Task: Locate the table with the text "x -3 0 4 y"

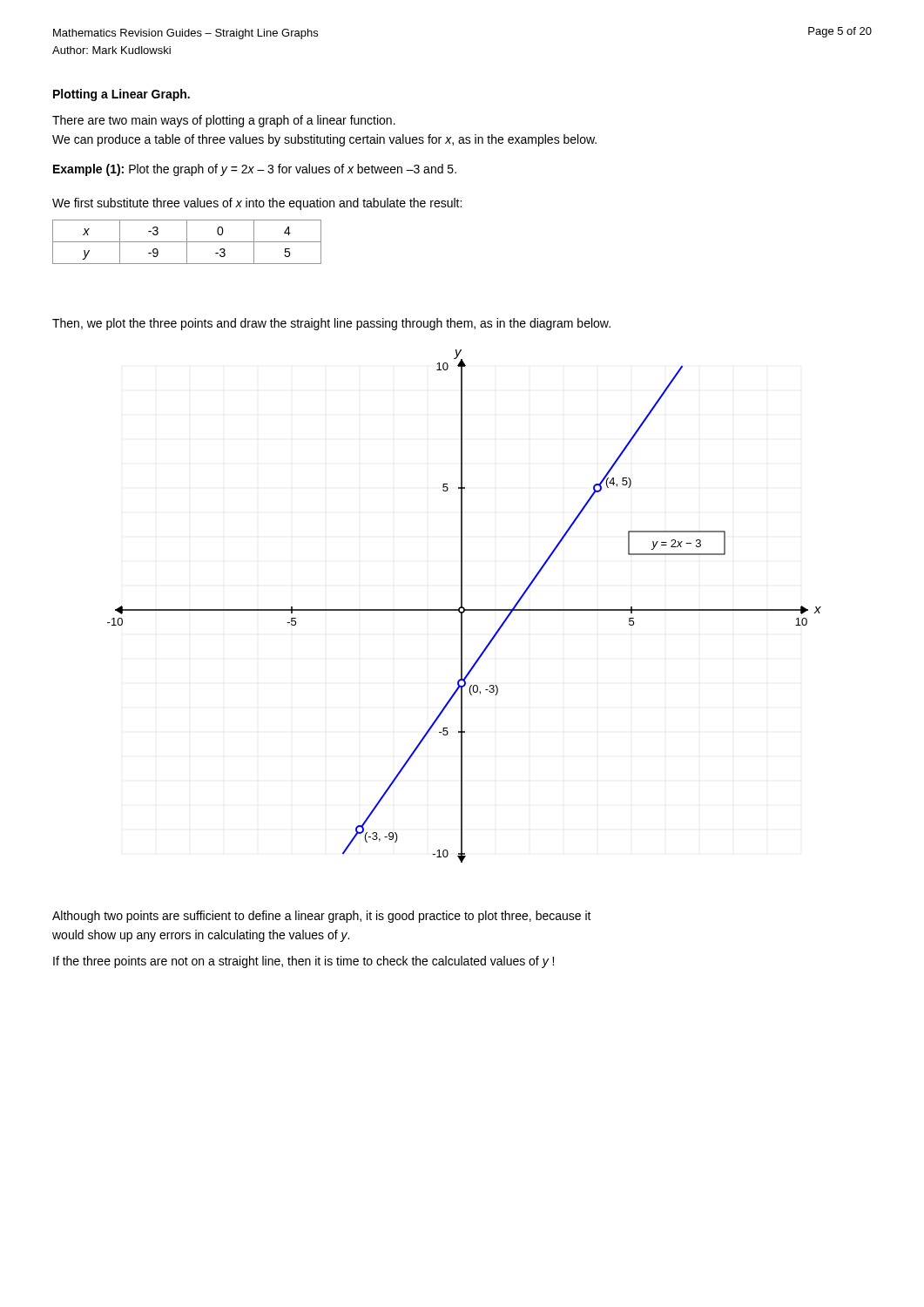Action: click(187, 242)
